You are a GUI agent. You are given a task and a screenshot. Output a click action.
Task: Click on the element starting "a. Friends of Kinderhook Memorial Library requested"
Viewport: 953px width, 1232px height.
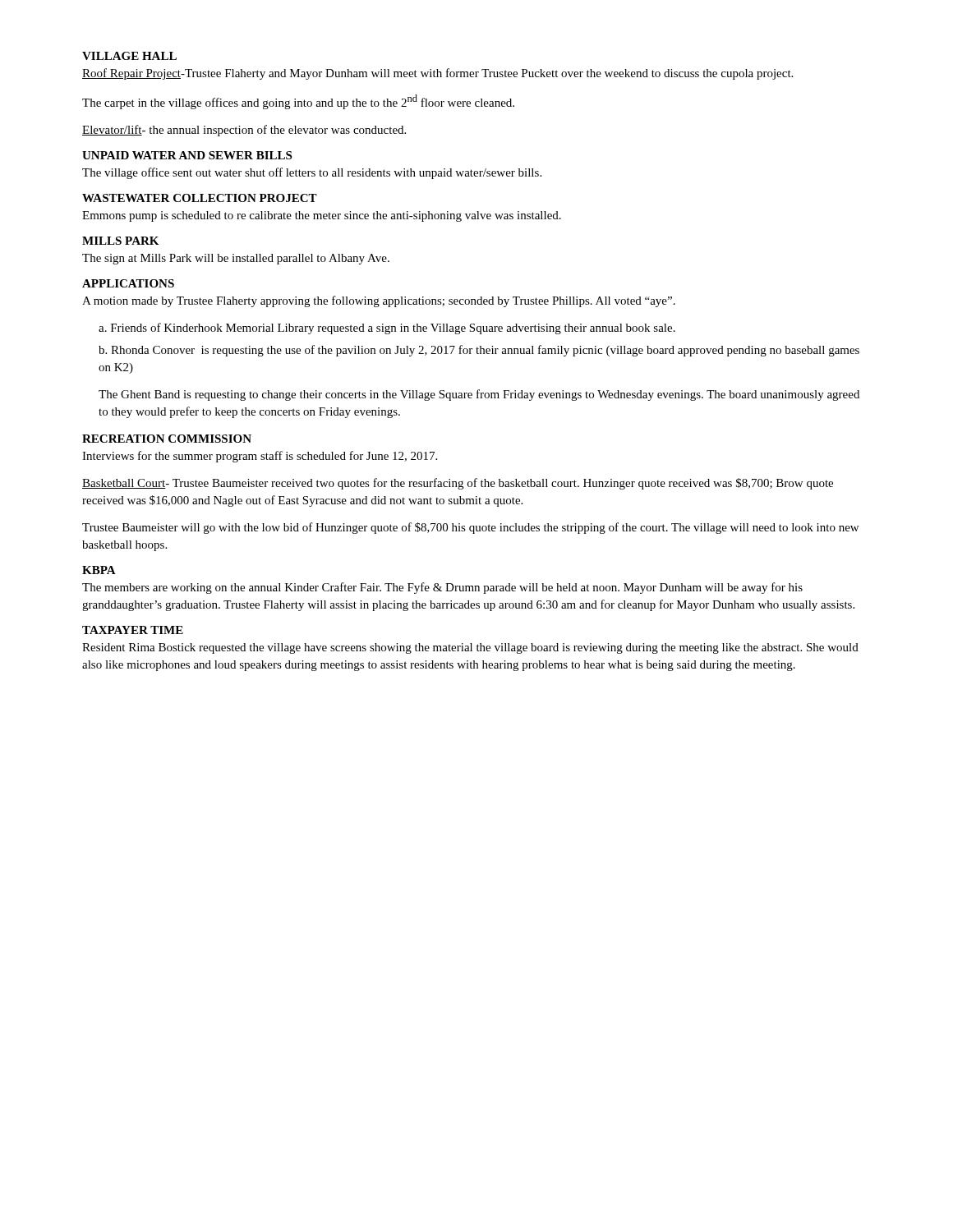(387, 328)
